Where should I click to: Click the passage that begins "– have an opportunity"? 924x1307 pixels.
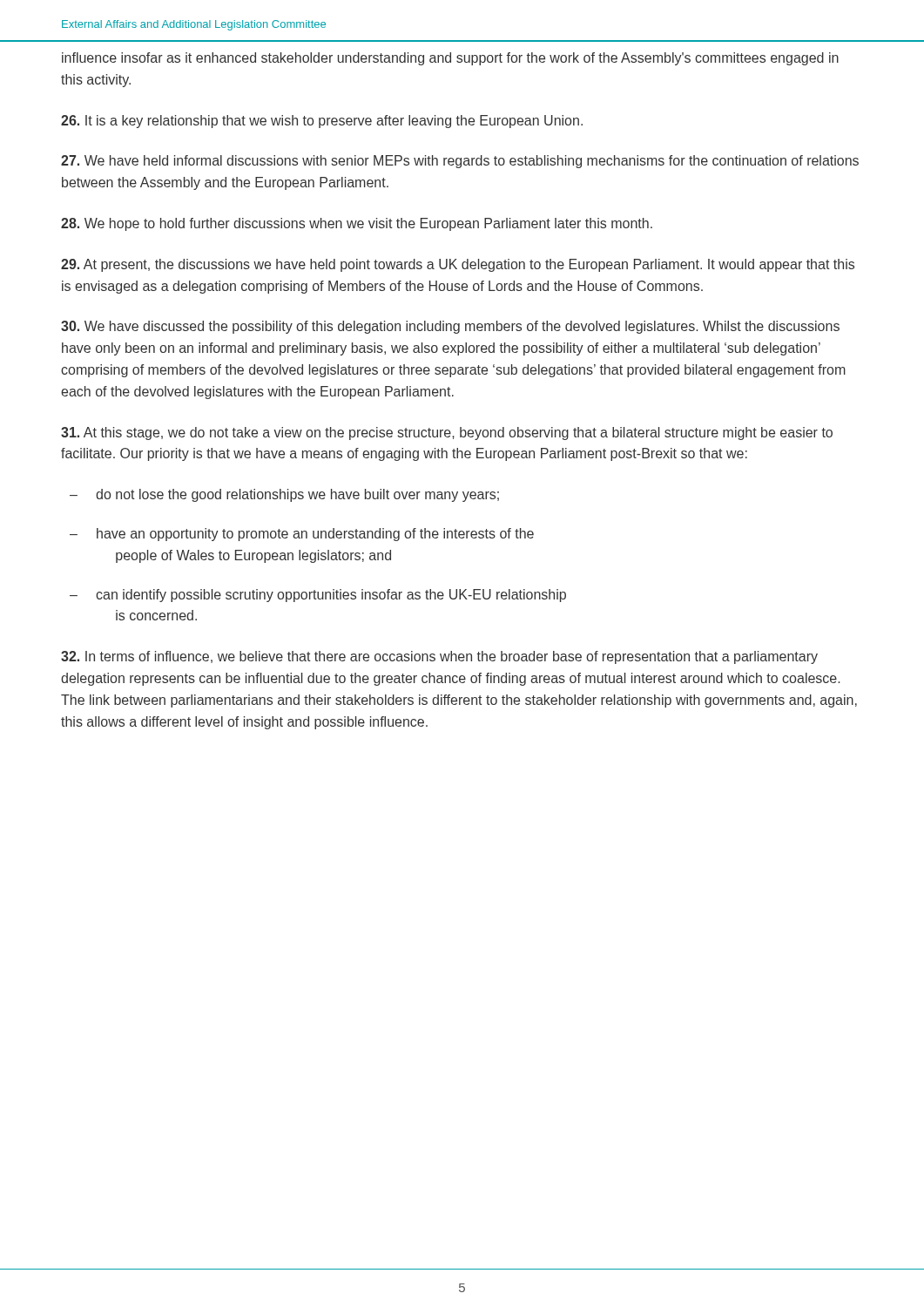point(462,545)
